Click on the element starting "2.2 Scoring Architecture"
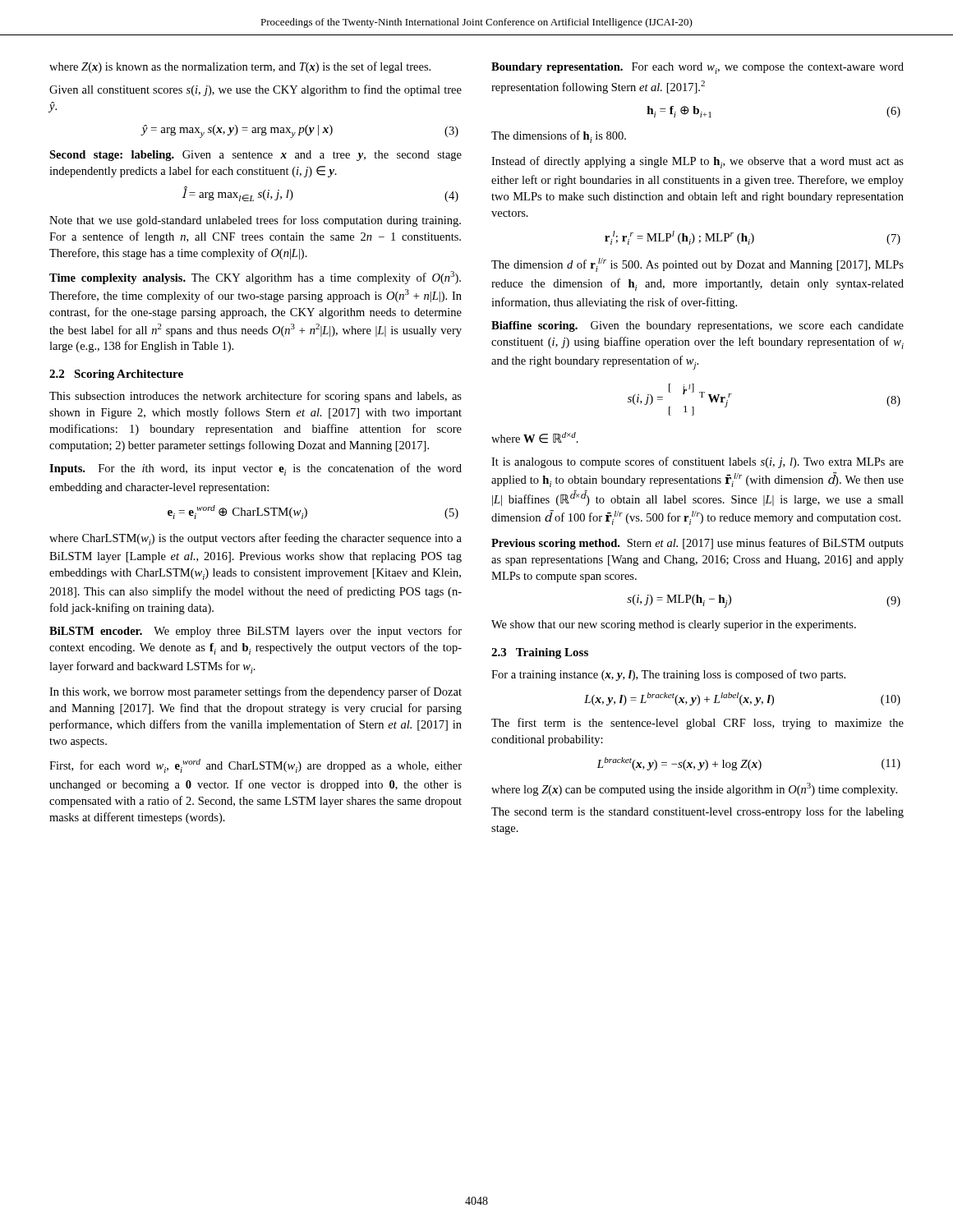The width and height of the screenshot is (953, 1232). (116, 375)
